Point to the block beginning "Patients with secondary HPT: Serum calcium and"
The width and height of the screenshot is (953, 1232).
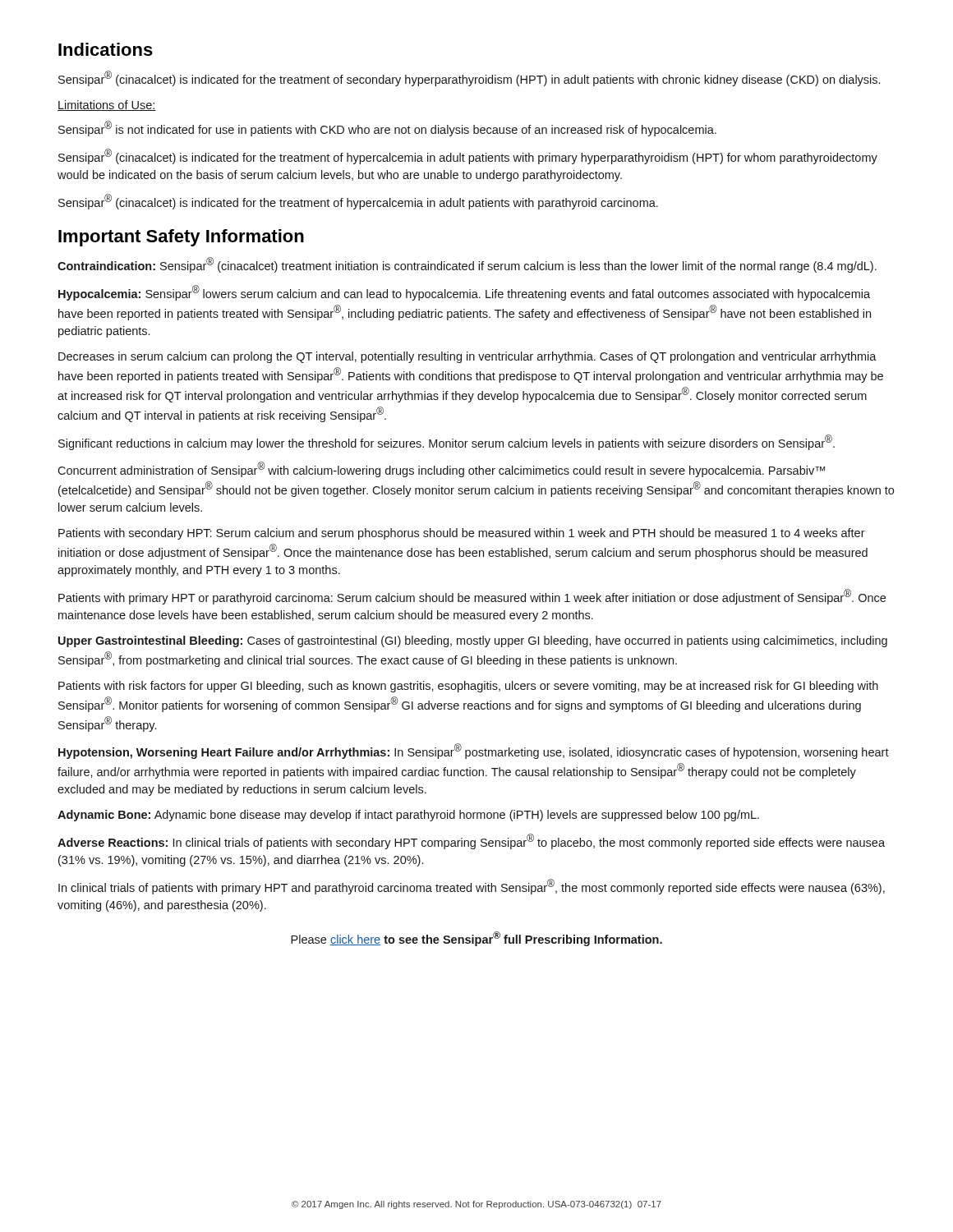(x=463, y=552)
